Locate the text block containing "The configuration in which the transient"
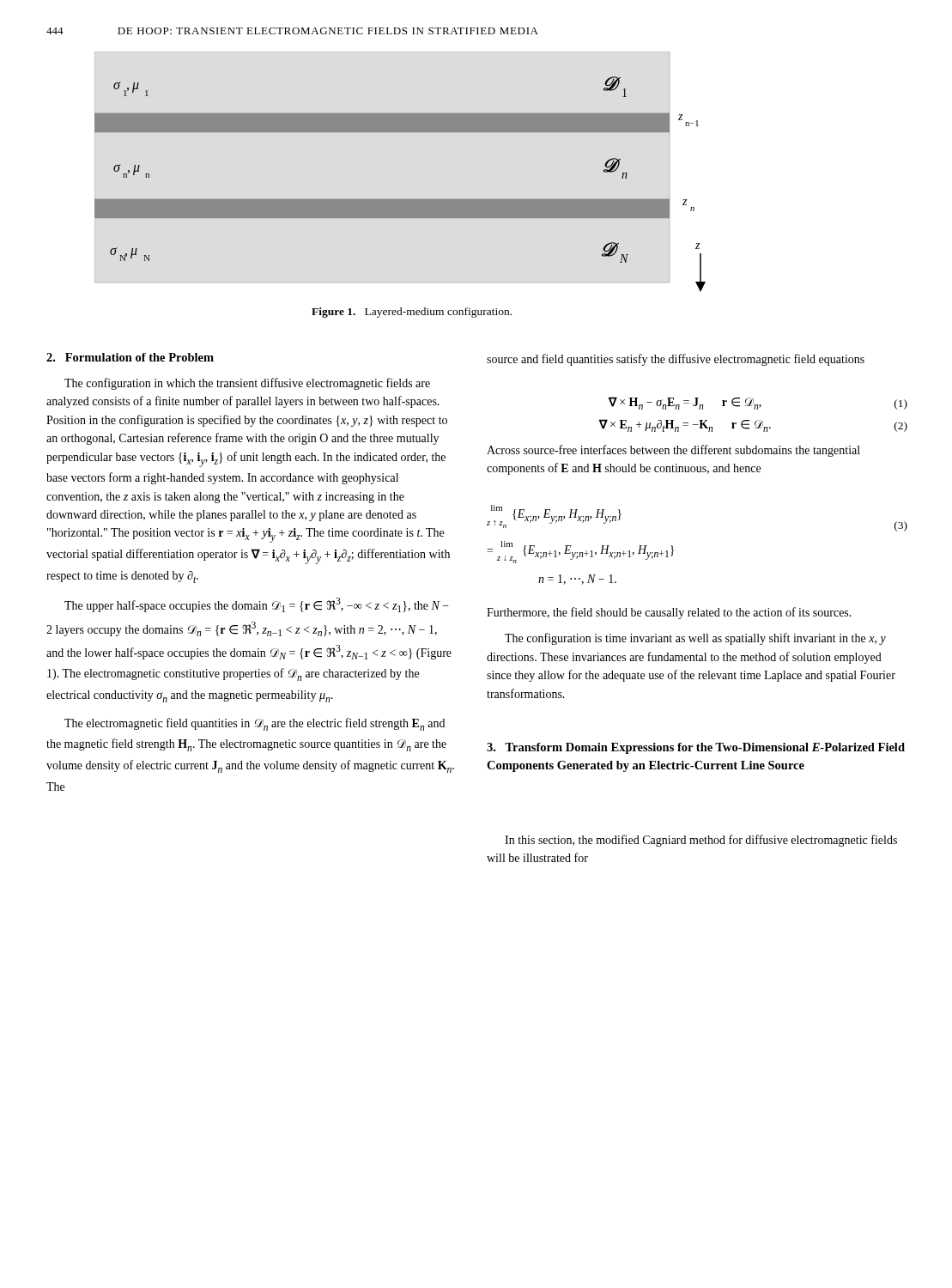This screenshot has width=952, height=1288. pyautogui.click(x=247, y=384)
